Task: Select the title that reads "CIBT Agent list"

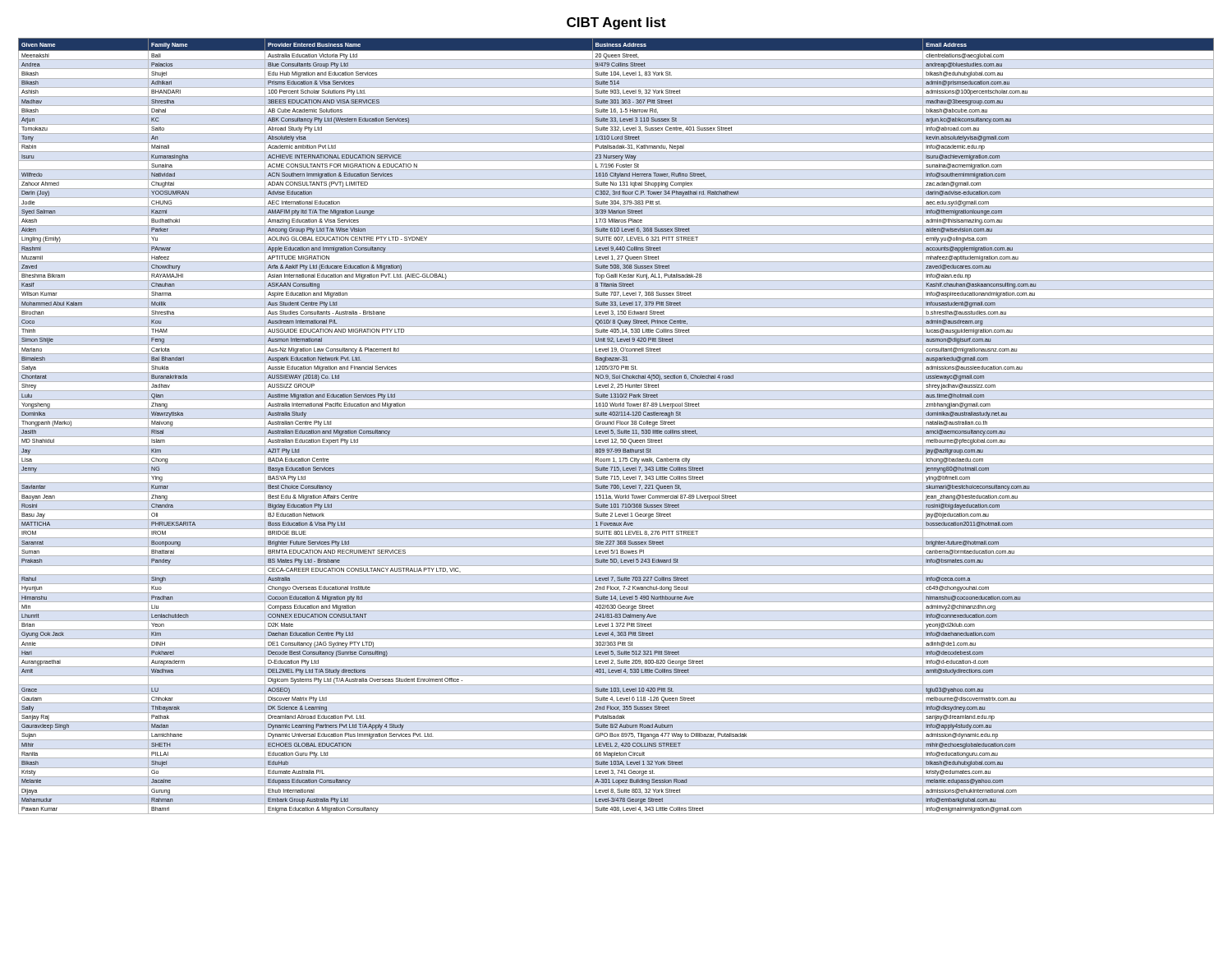Action: (x=616, y=23)
